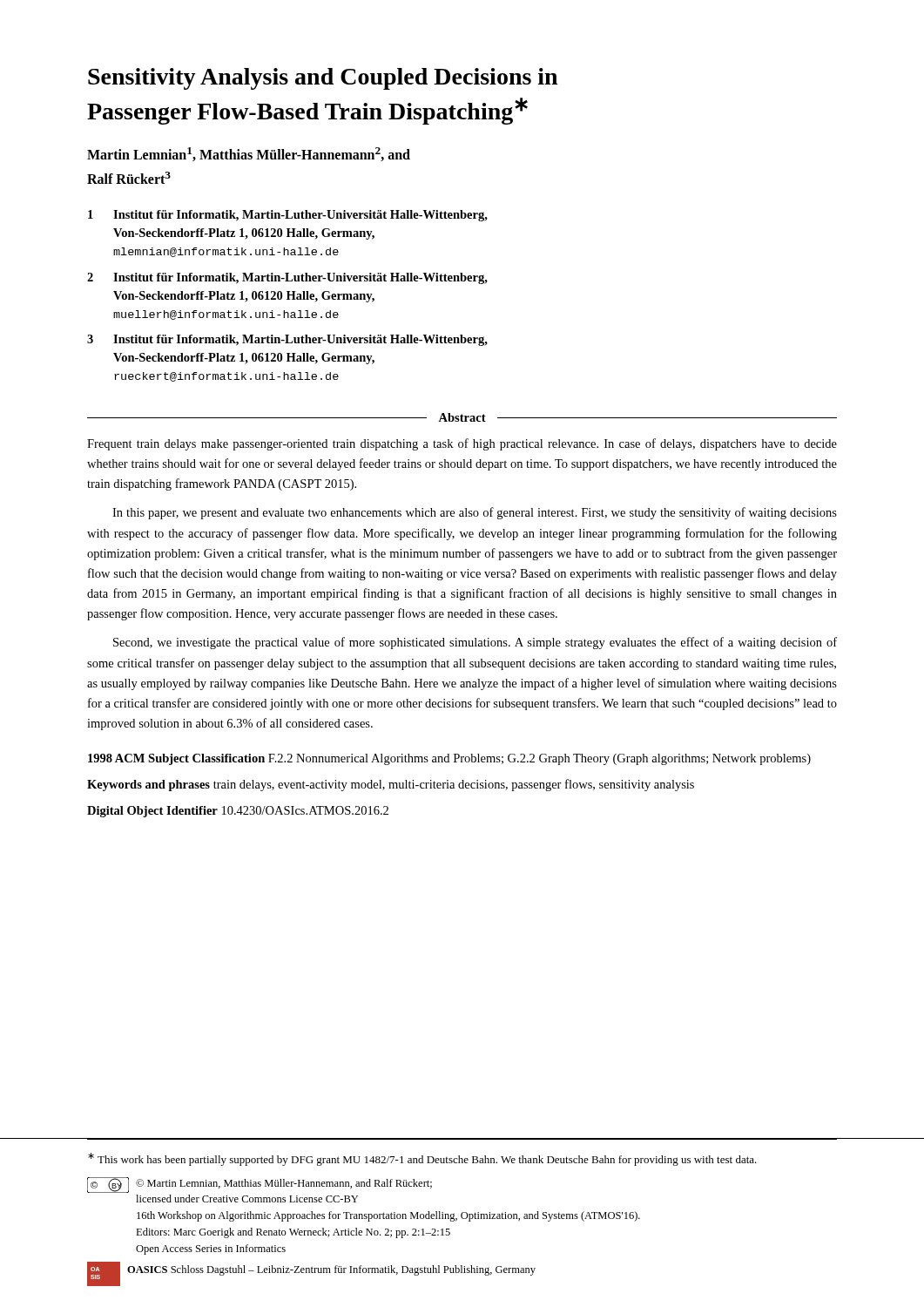
Task: Select the title that reads "Sensitivity Analysis and Coupled Decisions inPassenger Flow-Based Train"
Action: coord(462,94)
